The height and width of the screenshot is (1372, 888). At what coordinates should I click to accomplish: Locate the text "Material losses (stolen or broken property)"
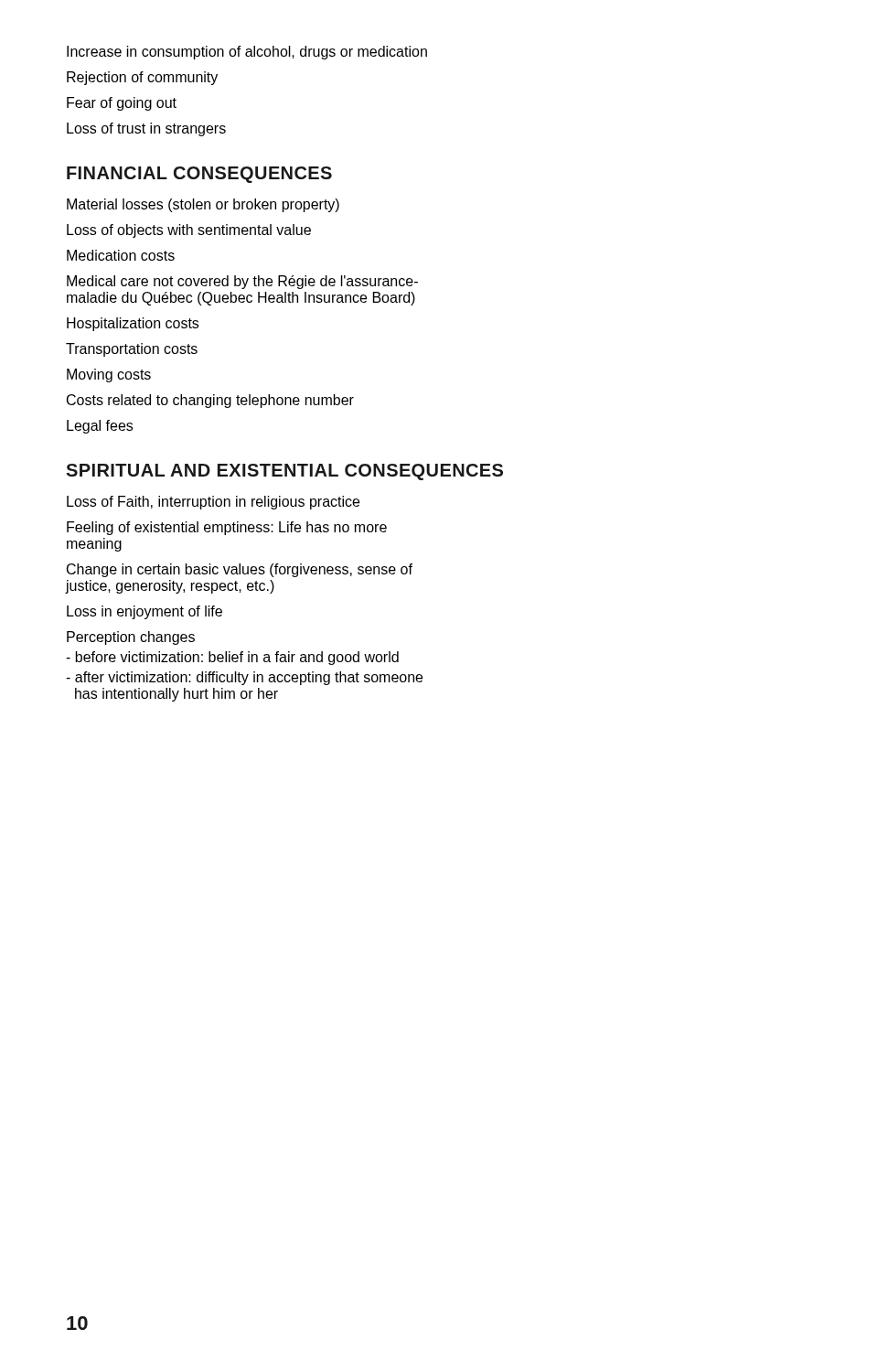(203, 205)
